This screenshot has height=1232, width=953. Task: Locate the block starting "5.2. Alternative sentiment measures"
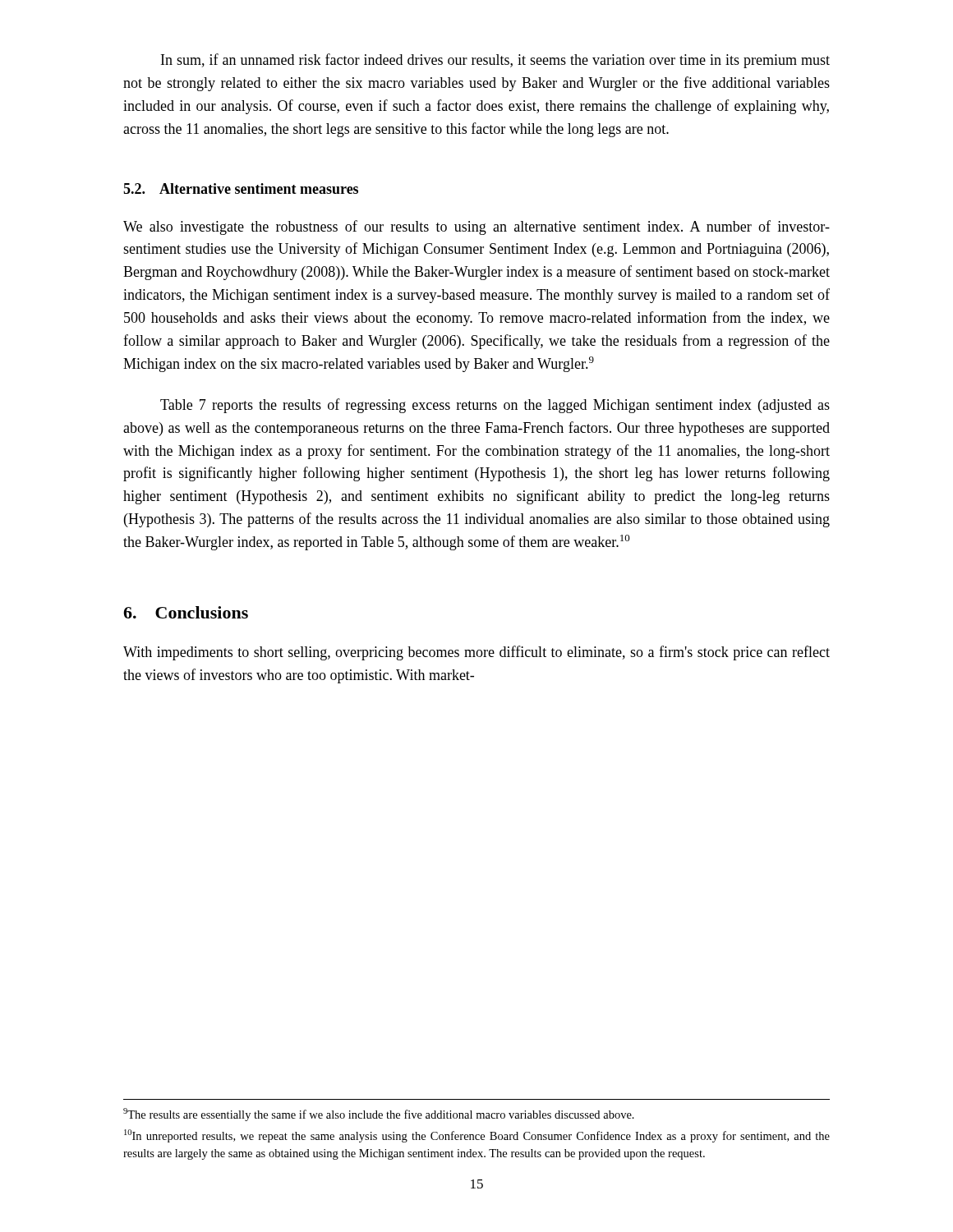[241, 189]
